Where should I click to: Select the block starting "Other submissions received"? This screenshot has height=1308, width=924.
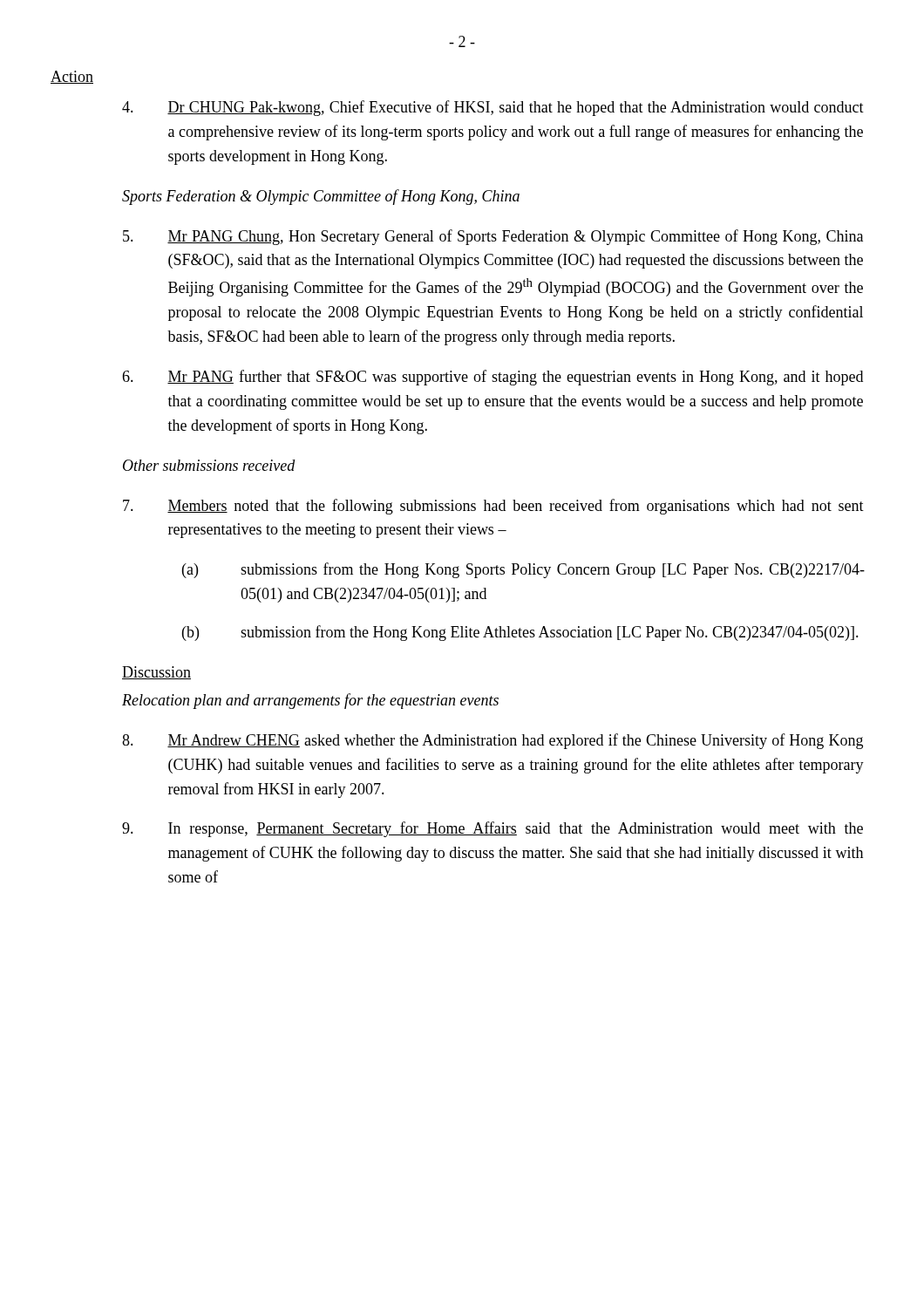click(x=209, y=465)
